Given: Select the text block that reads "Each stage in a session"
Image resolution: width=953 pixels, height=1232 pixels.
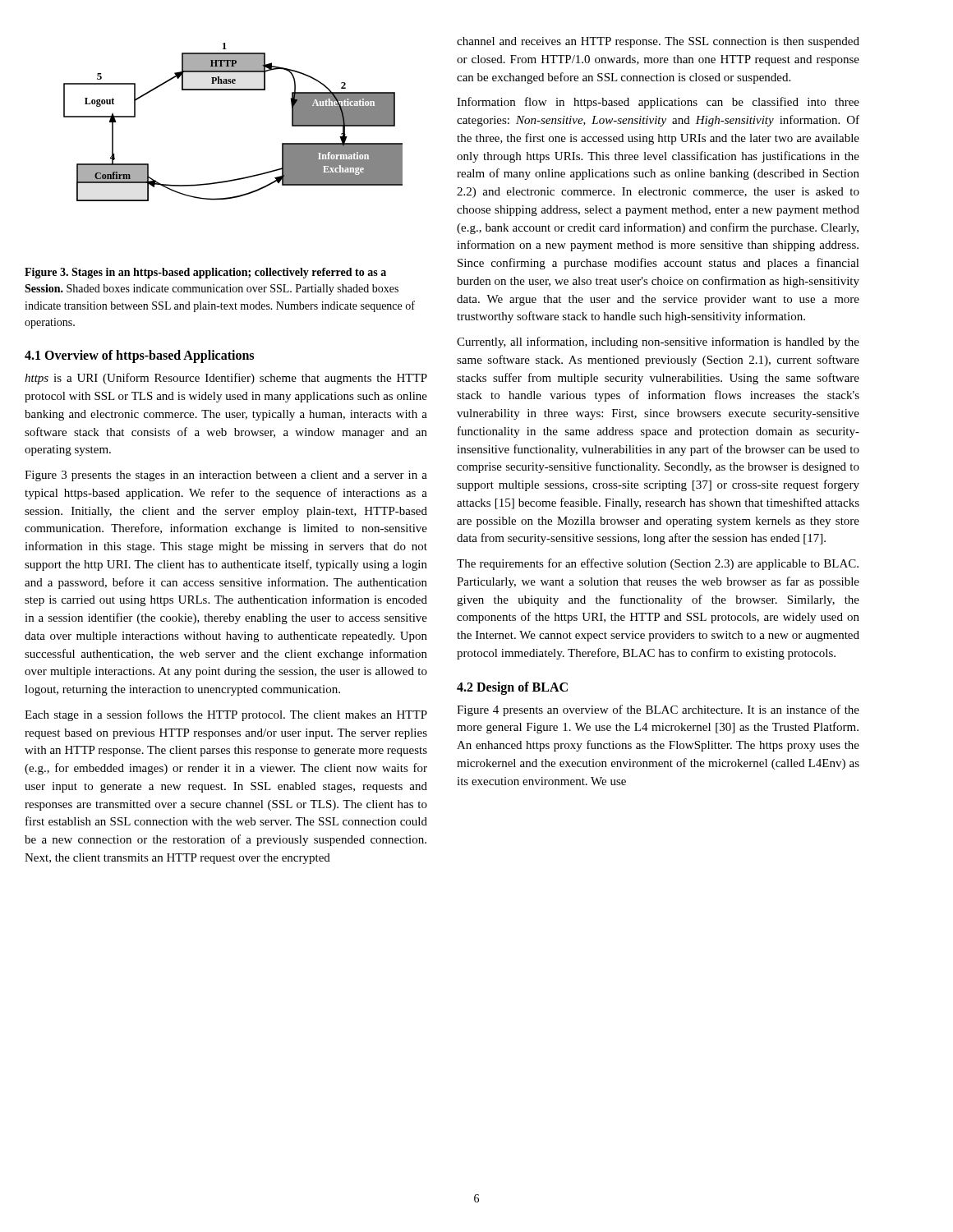Looking at the screenshot, I should click(226, 786).
